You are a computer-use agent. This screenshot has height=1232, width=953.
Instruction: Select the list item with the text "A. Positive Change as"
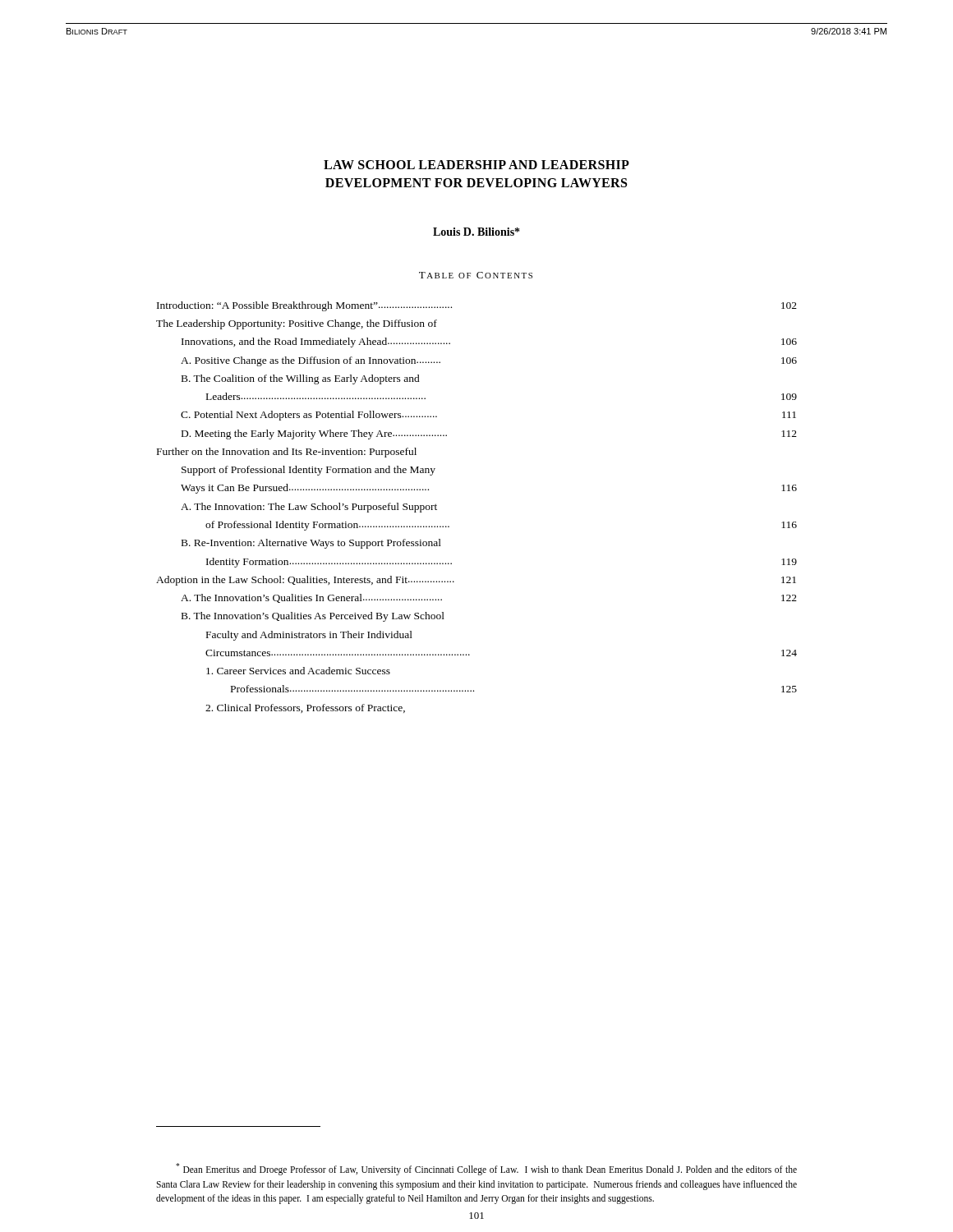coord(308,361)
